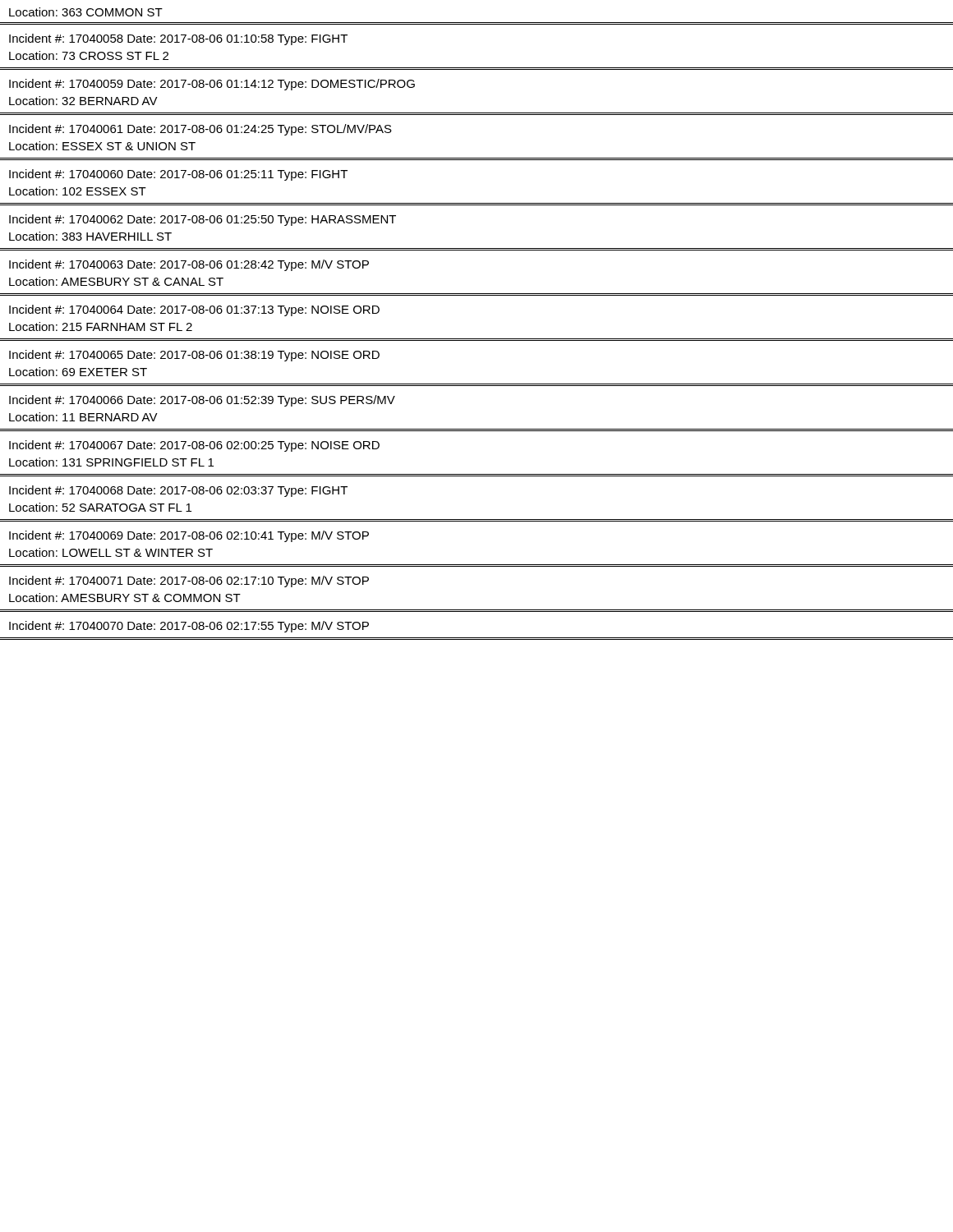The width and height of the screenshot is (953, 1232).
Task: Where is the passage that starts "Incident #: 17040065 Date:"?
Action: pos(194,356)
